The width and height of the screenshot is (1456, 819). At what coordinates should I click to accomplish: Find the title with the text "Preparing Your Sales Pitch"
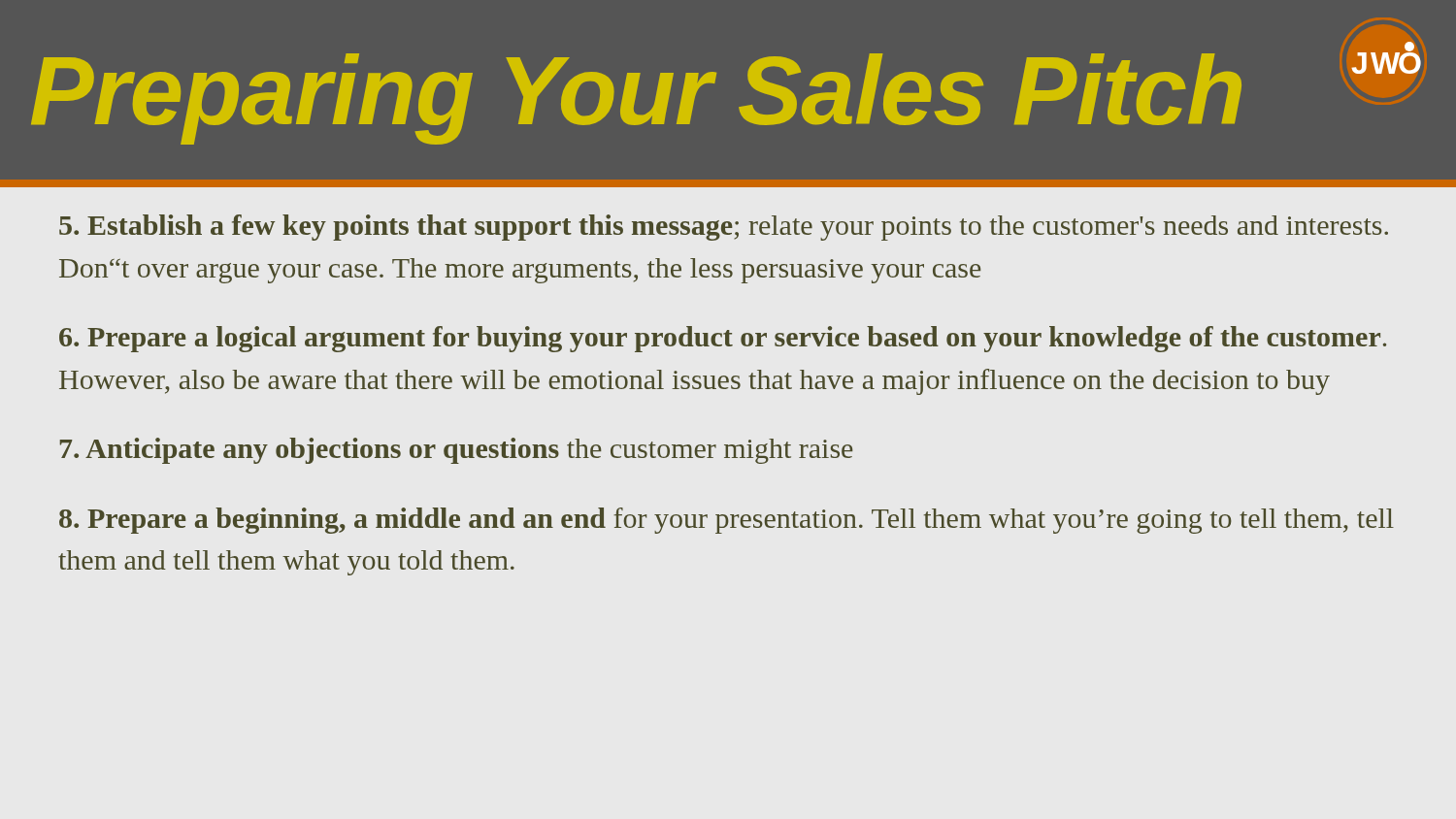pos(637,90)
